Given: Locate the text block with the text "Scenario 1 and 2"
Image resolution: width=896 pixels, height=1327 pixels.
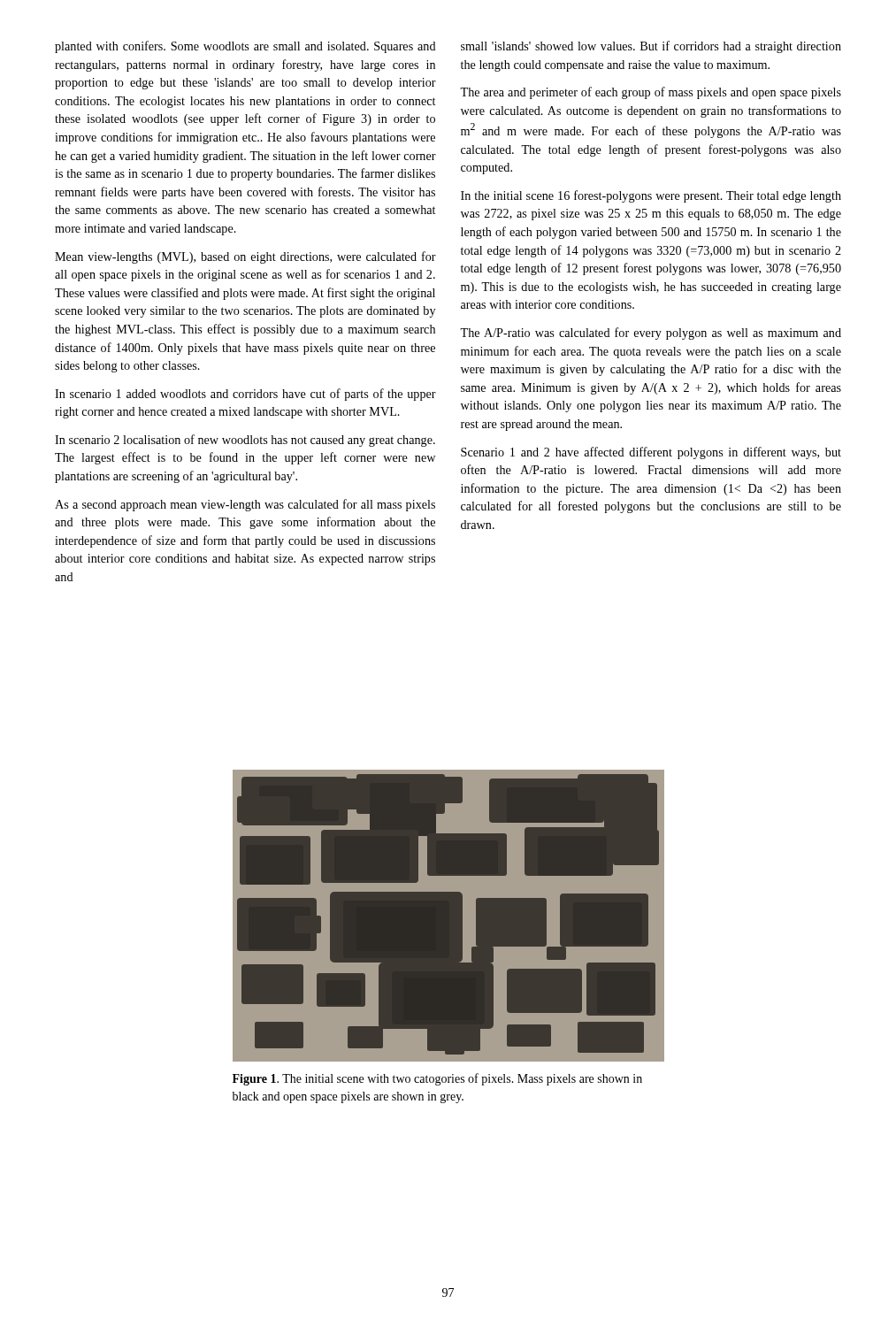Looking at the screenshot, I should (x=651, y=488).
